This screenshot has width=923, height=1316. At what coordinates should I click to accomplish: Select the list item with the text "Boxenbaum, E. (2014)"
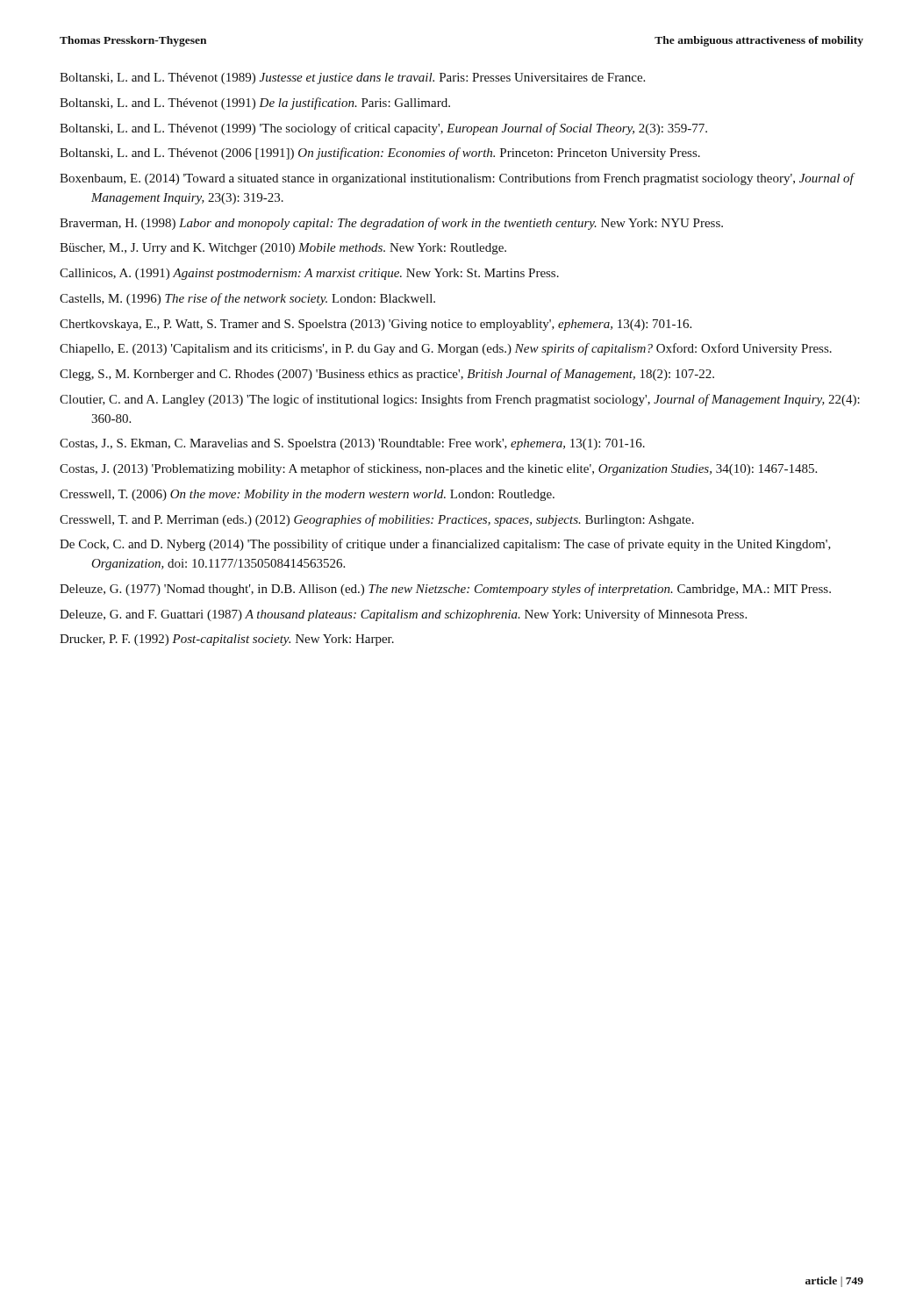(457, 188)
